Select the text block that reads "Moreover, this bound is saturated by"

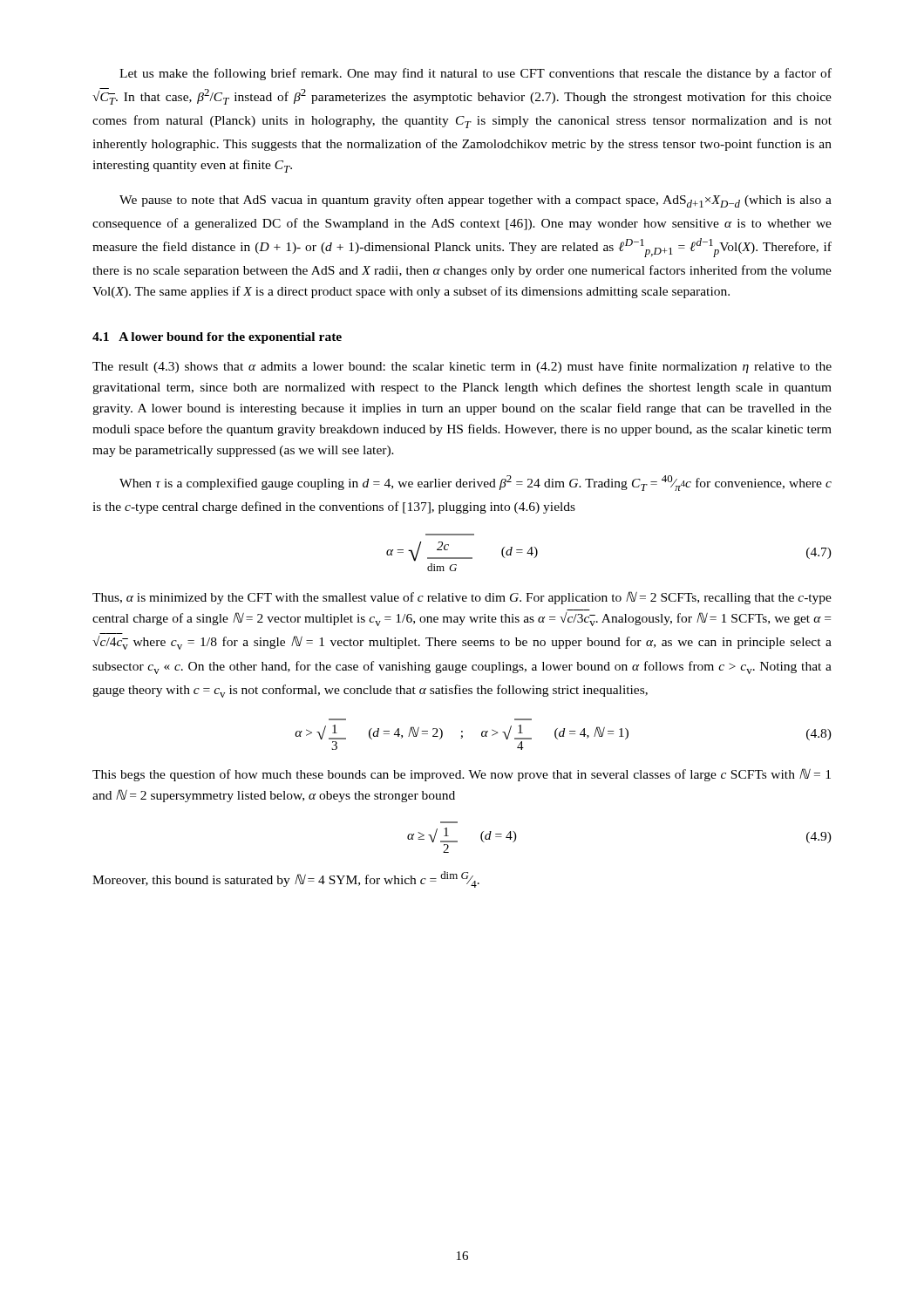coord(462,880)
